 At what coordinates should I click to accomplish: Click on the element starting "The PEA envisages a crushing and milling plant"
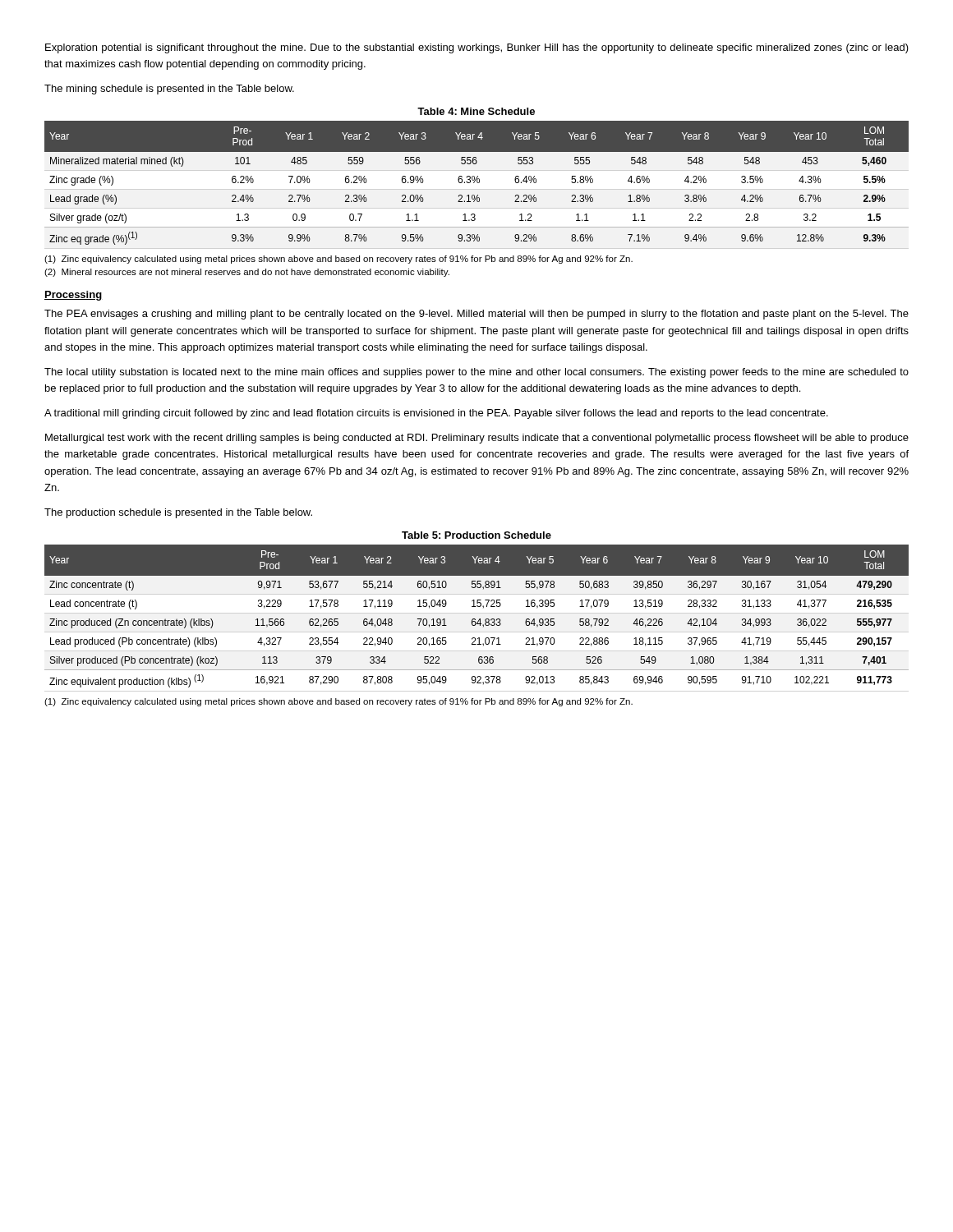pyautogui.click(x=476, y=330)
